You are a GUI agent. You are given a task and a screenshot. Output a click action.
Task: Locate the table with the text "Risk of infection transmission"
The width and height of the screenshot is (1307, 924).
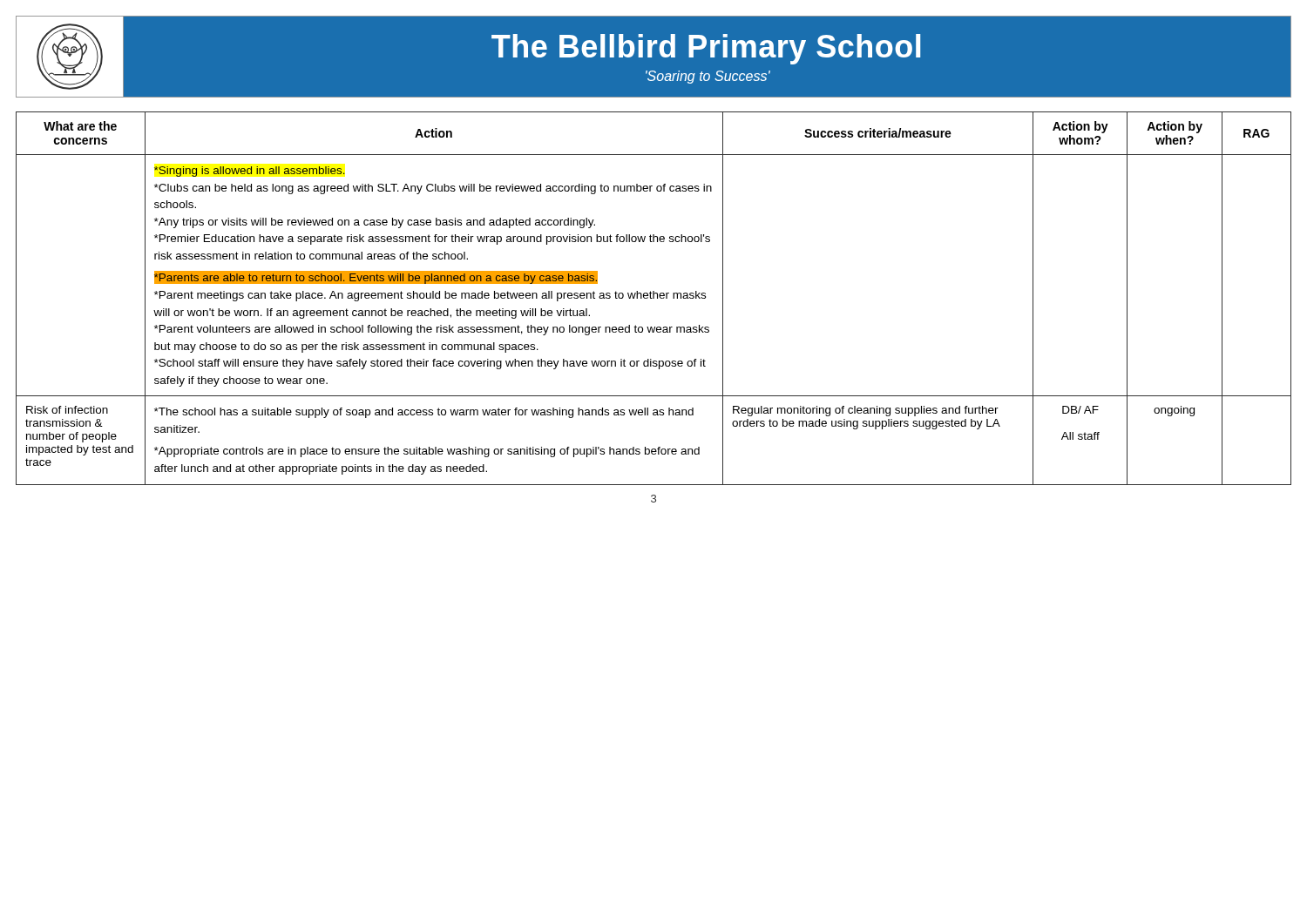tap(654, 298)
